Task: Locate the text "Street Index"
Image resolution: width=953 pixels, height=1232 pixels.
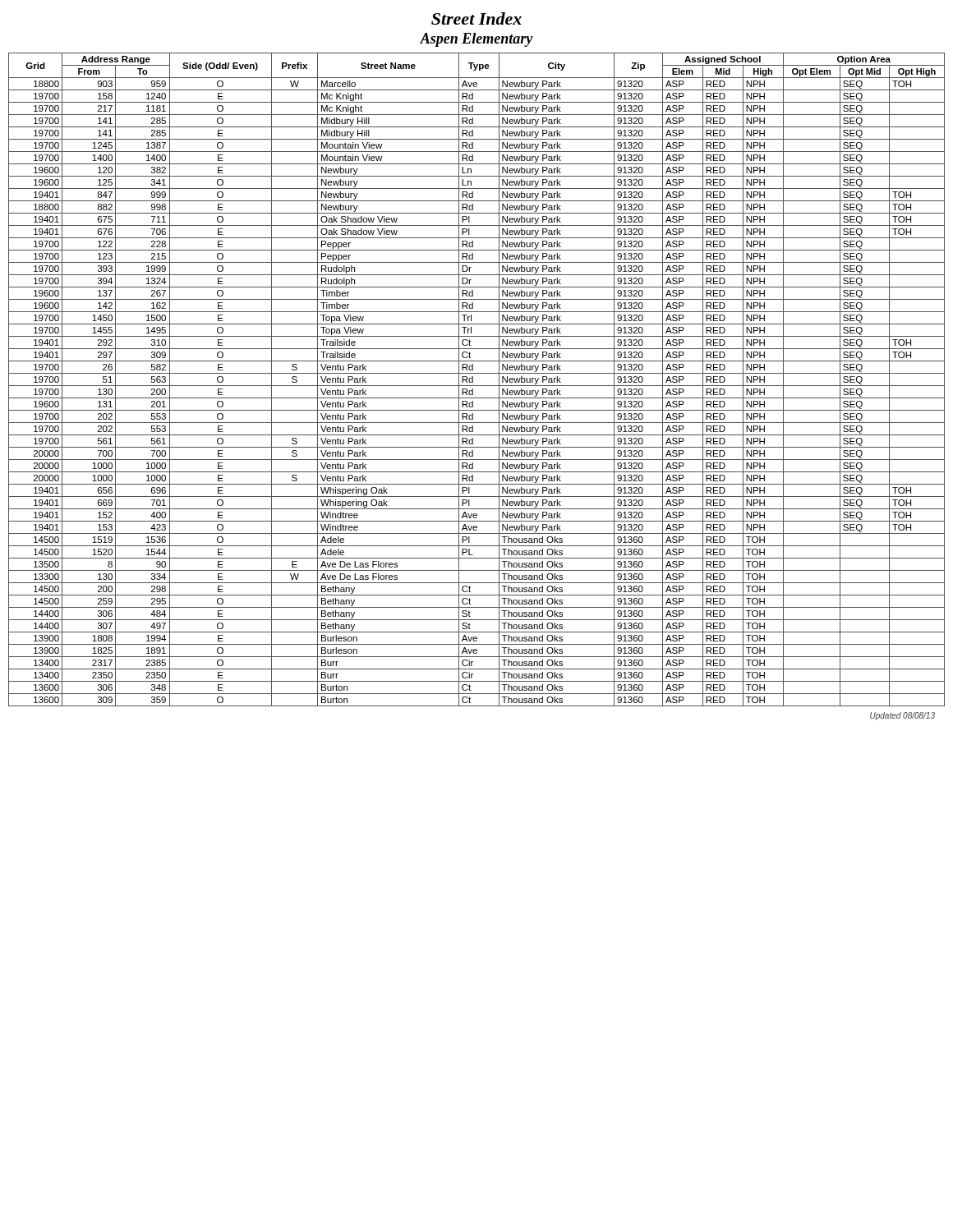Action: pyautogui.click(x=476, y=18)
